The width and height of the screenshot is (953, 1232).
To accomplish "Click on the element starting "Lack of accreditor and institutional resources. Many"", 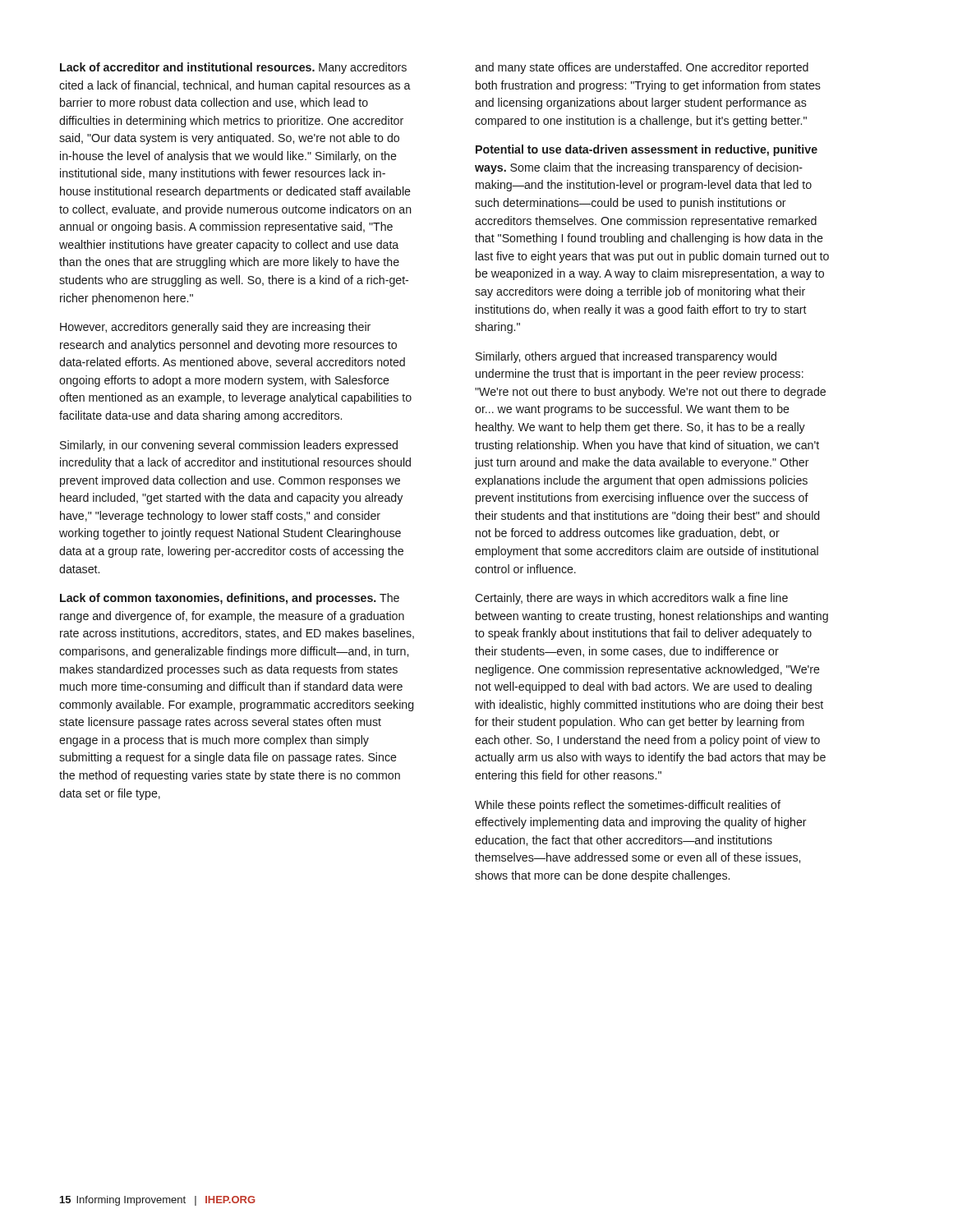I will (237, 183).
